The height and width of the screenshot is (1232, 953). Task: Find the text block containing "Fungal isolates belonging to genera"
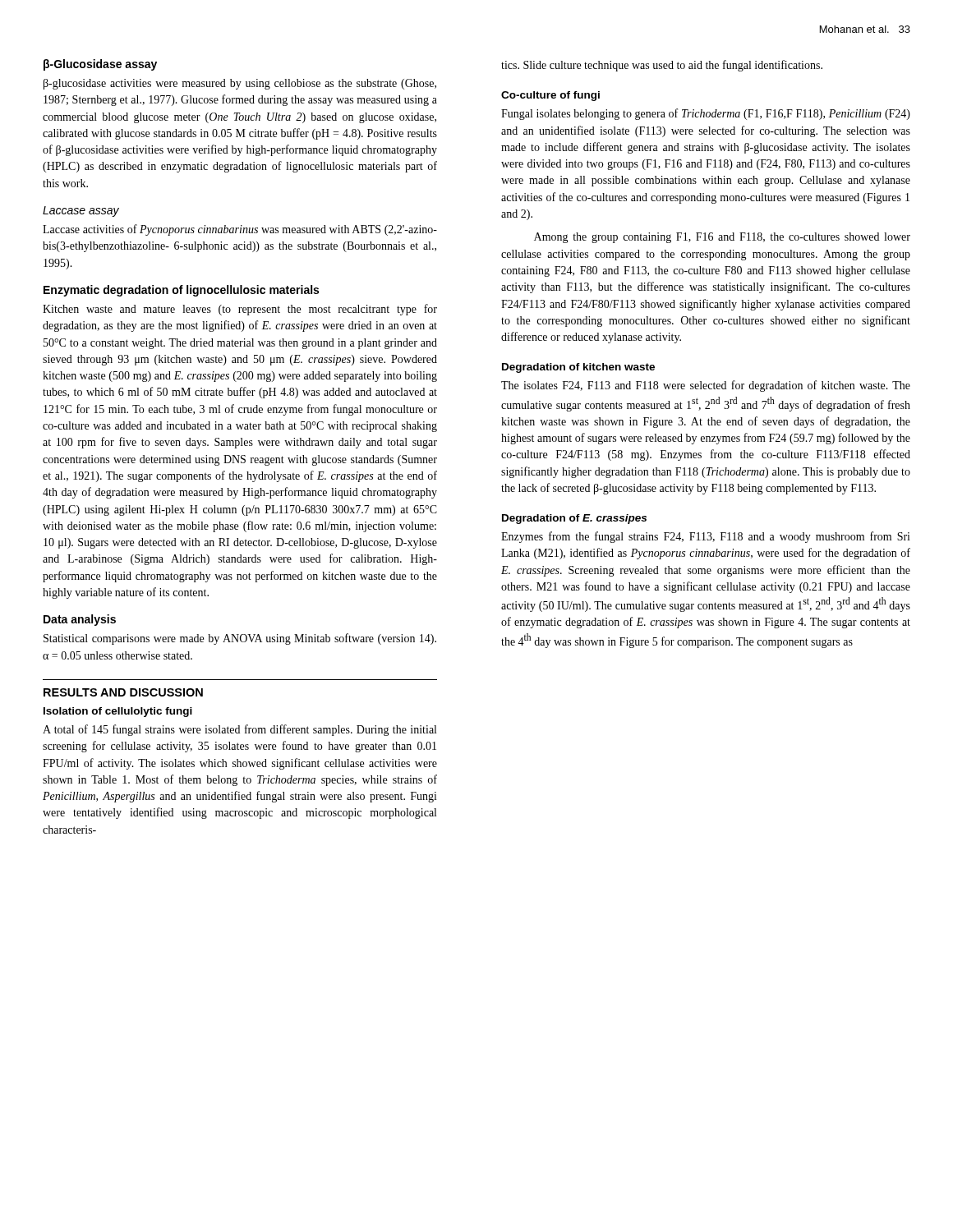point(706,226)
